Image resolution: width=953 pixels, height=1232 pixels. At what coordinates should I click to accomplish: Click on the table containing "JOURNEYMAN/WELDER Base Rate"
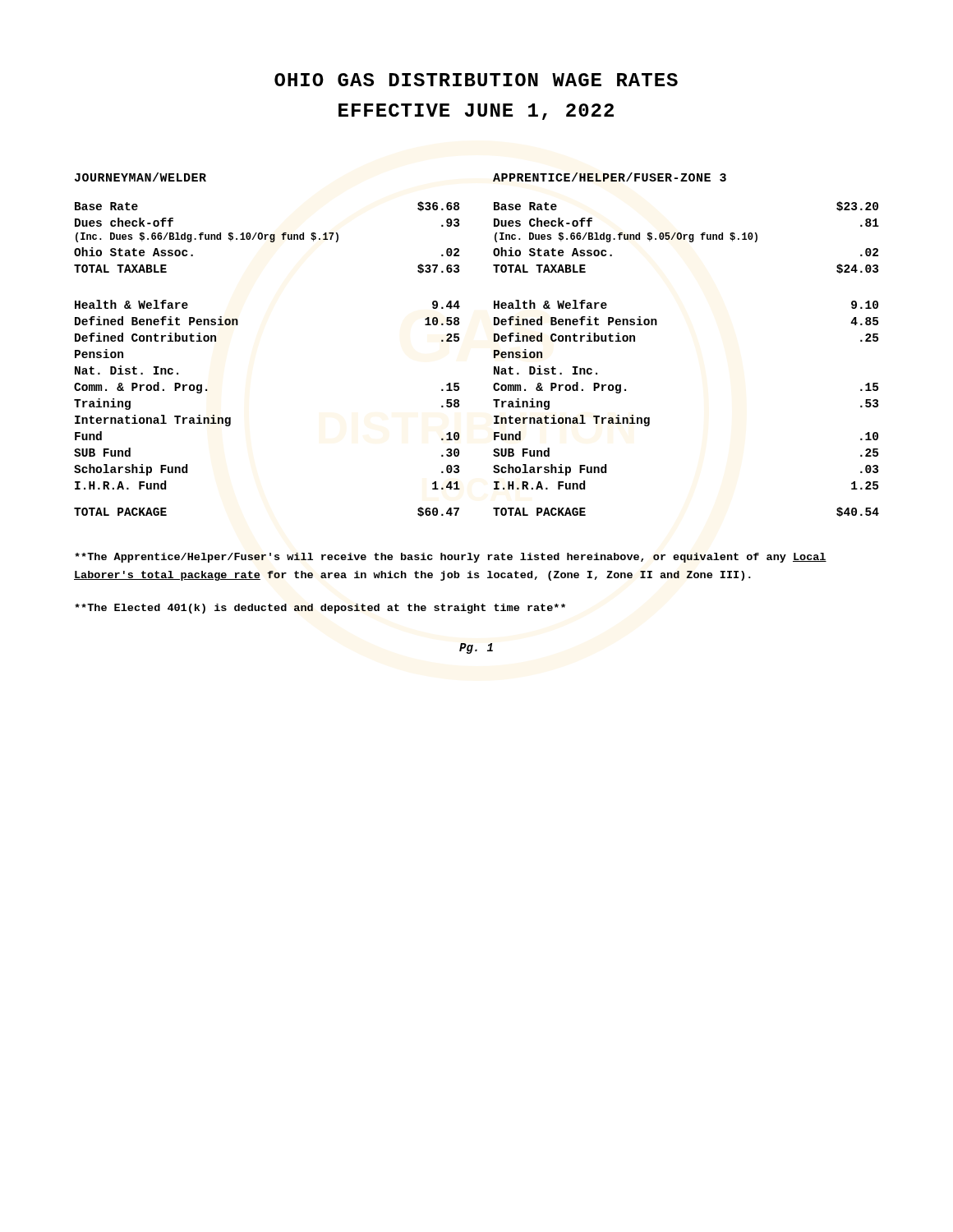476,346
